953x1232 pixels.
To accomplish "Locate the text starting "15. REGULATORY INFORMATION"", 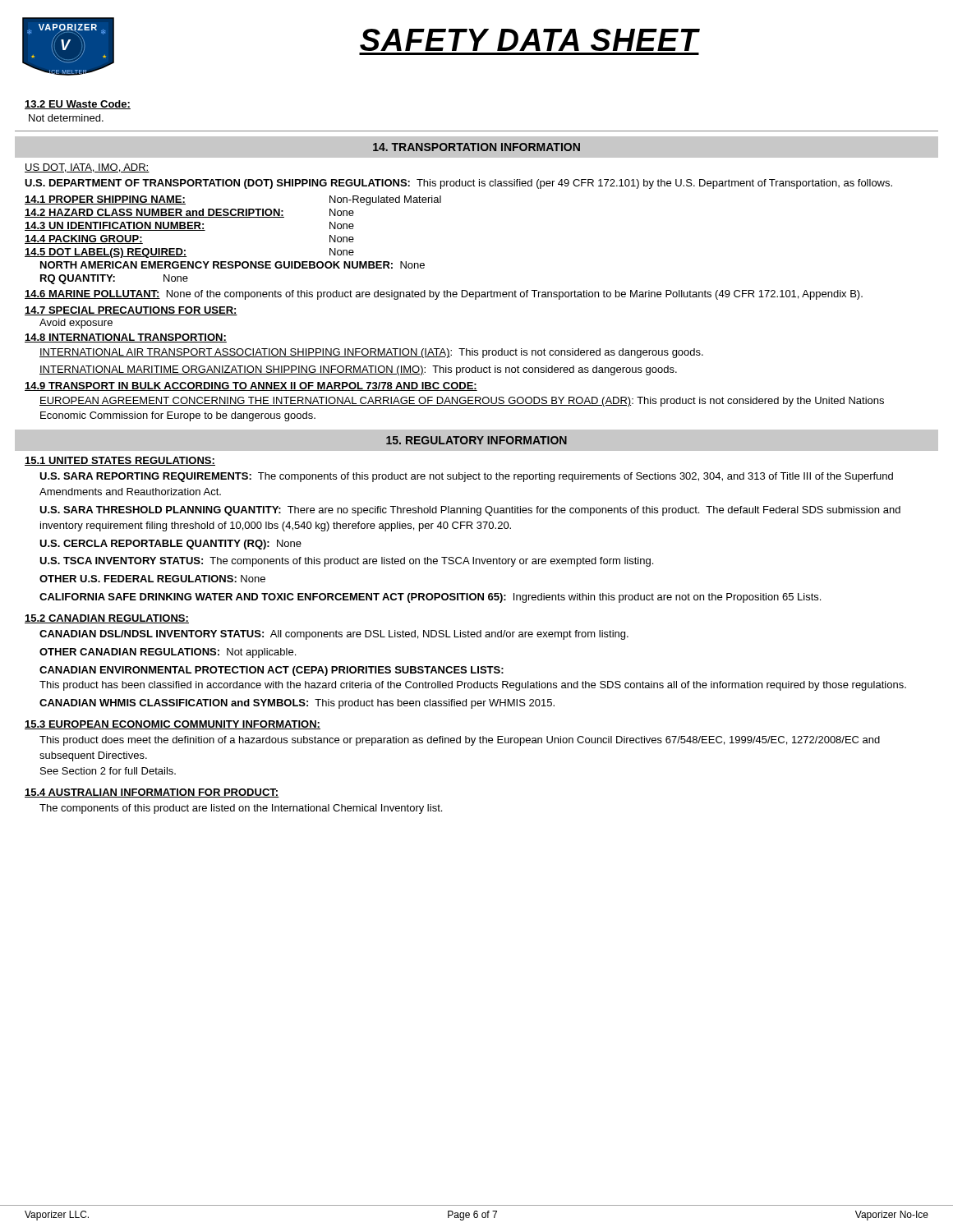I will pyautogui.click(x=476, y=440).
